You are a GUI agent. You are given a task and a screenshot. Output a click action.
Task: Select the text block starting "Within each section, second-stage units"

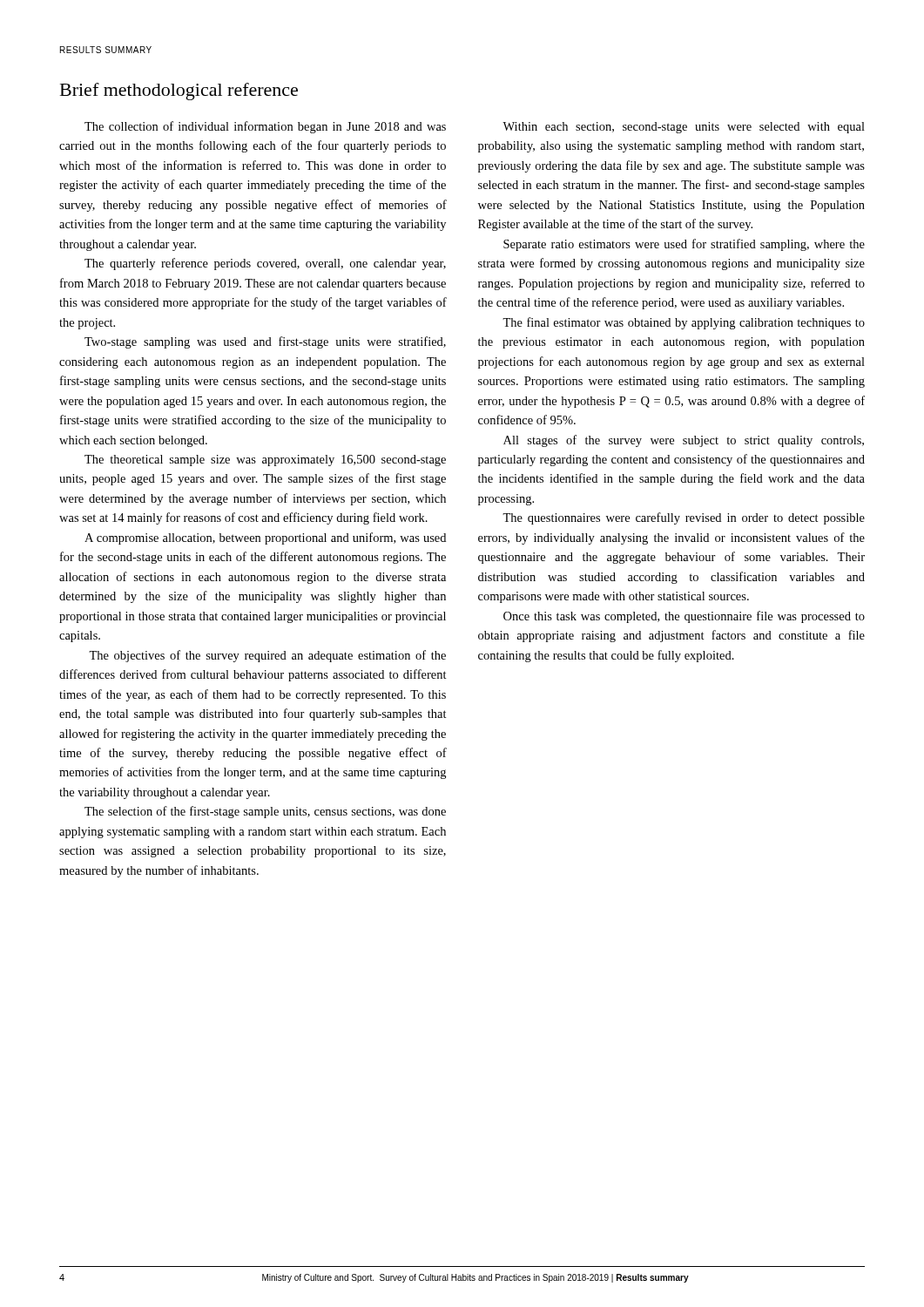tap(671, 175)
